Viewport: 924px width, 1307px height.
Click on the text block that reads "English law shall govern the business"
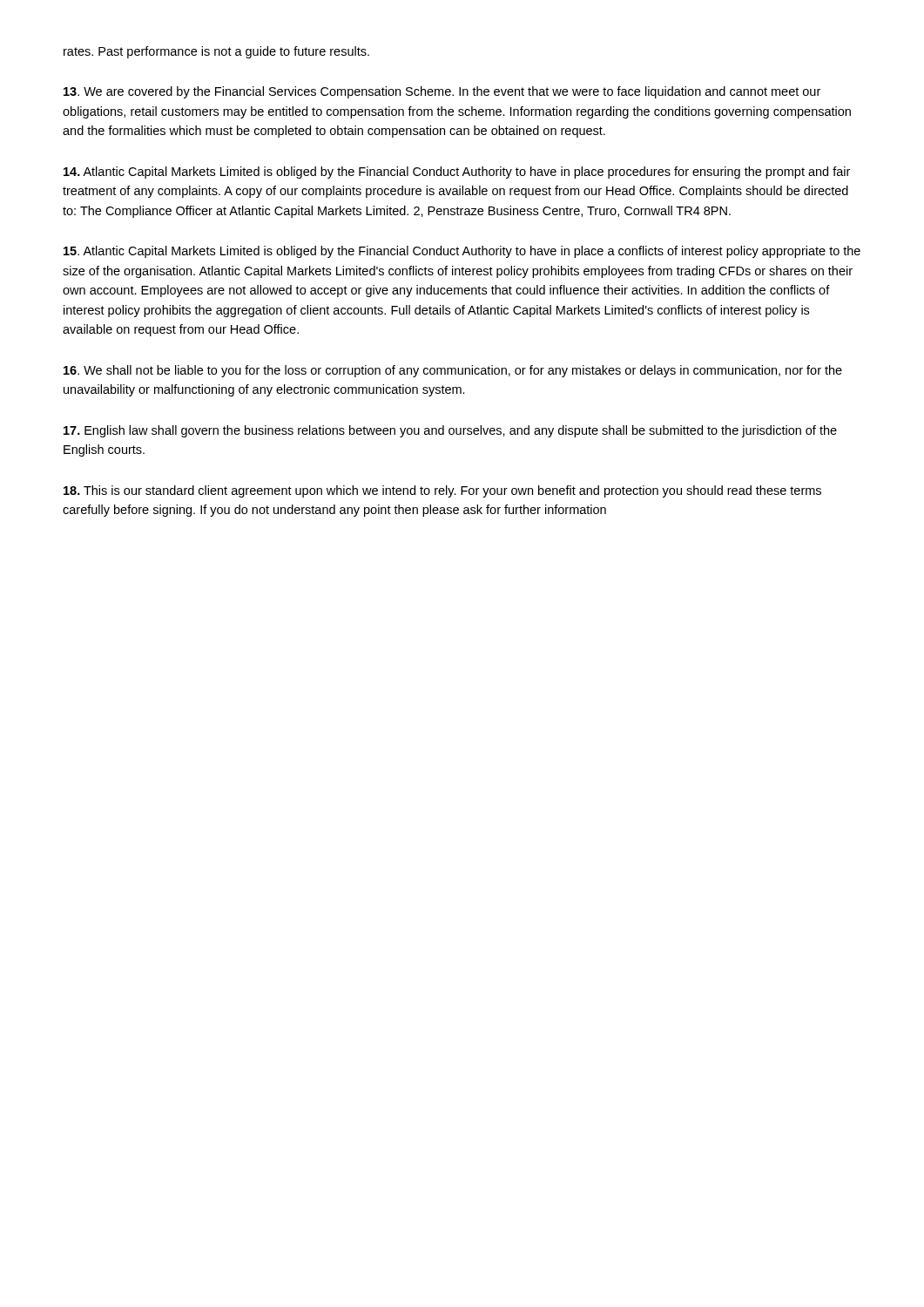coord(450,440)
